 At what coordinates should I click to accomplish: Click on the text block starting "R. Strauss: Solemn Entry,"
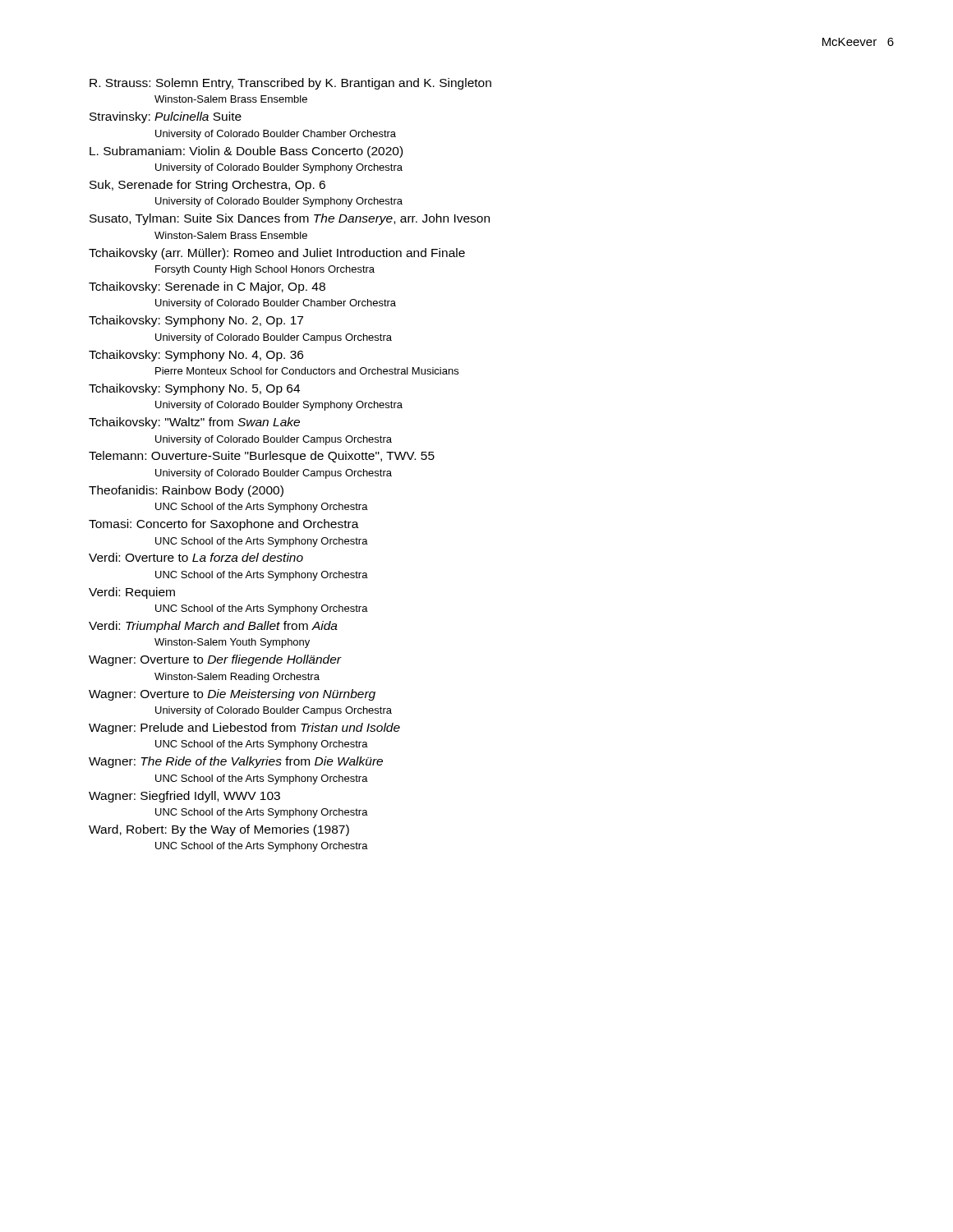[x=491, y=91]
